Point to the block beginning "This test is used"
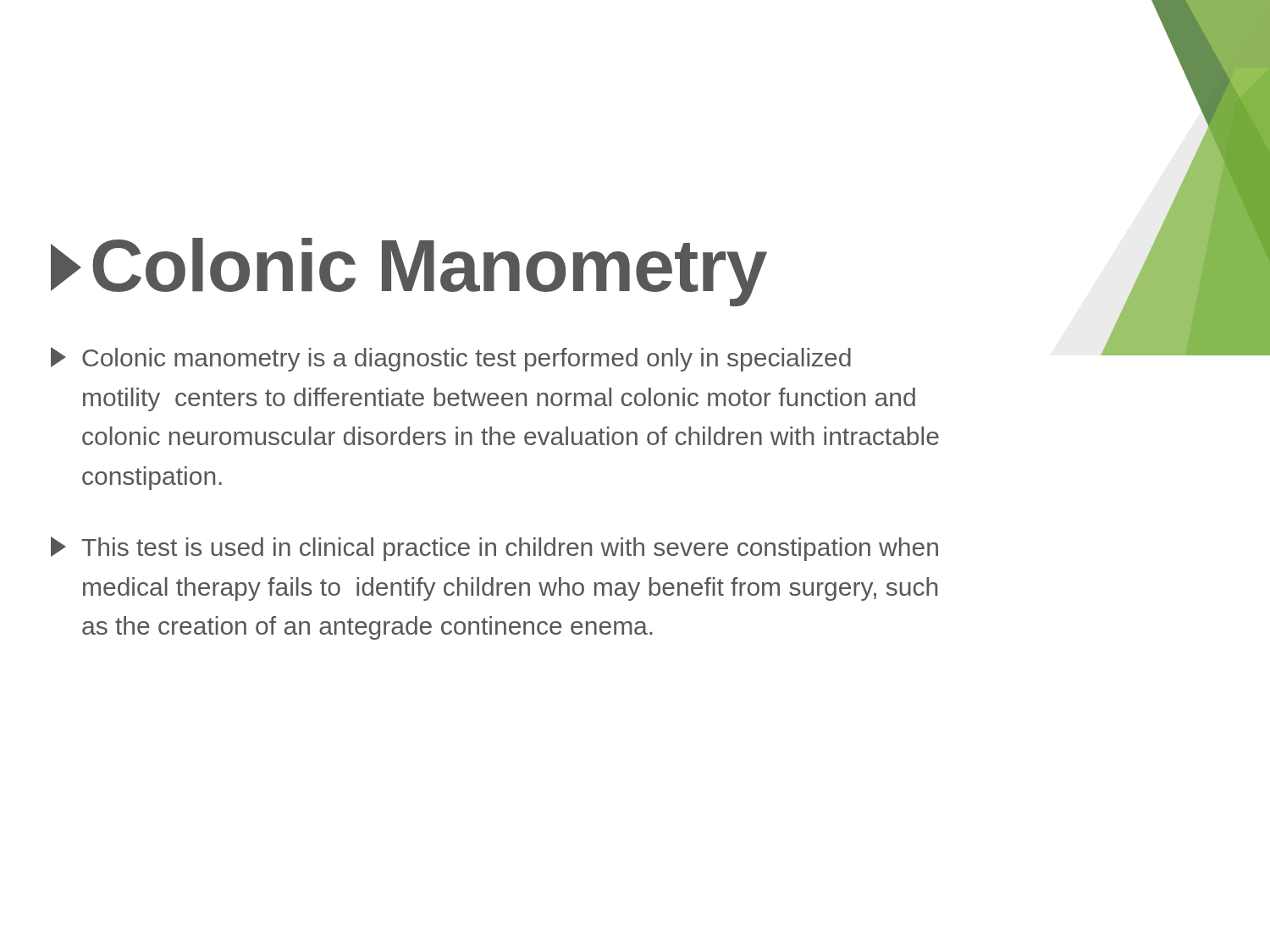Viewport: 1270px width, 952px height. tap(495, 587)
